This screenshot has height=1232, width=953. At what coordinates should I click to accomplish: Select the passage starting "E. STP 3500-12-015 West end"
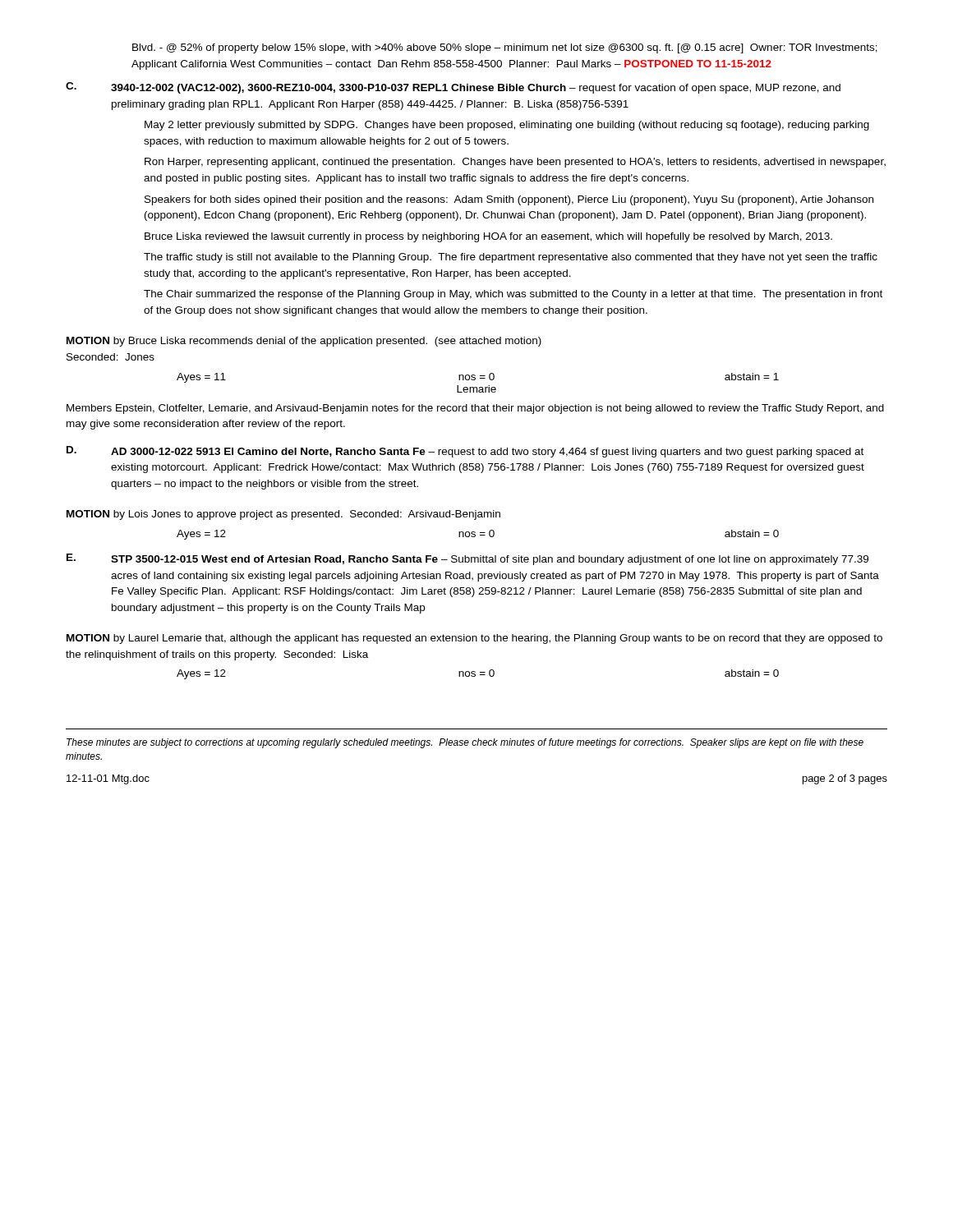coord(476,586)
